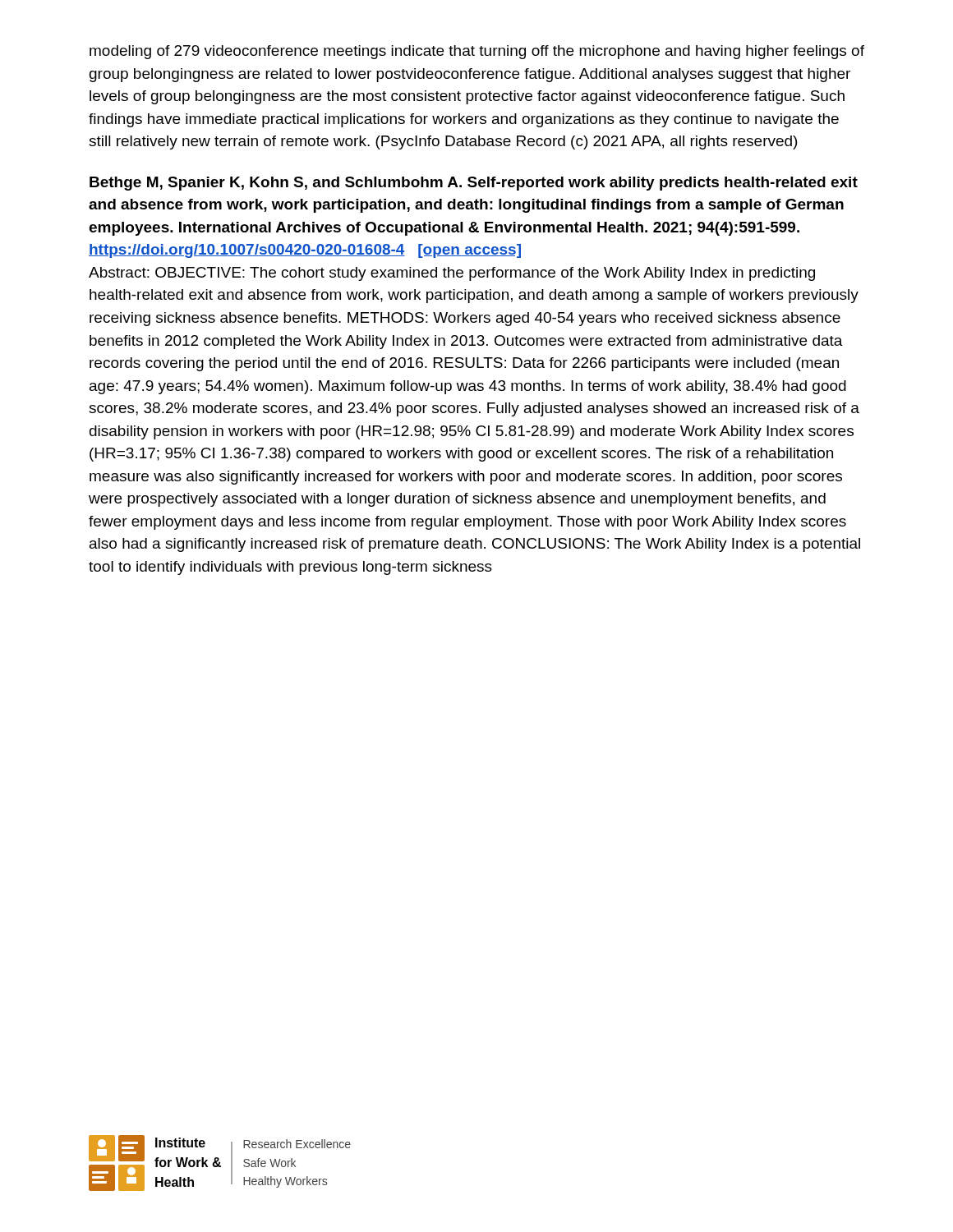Point to the passage starting "modeling of 279"
The image size is (953, 1232).
(476, 96)
